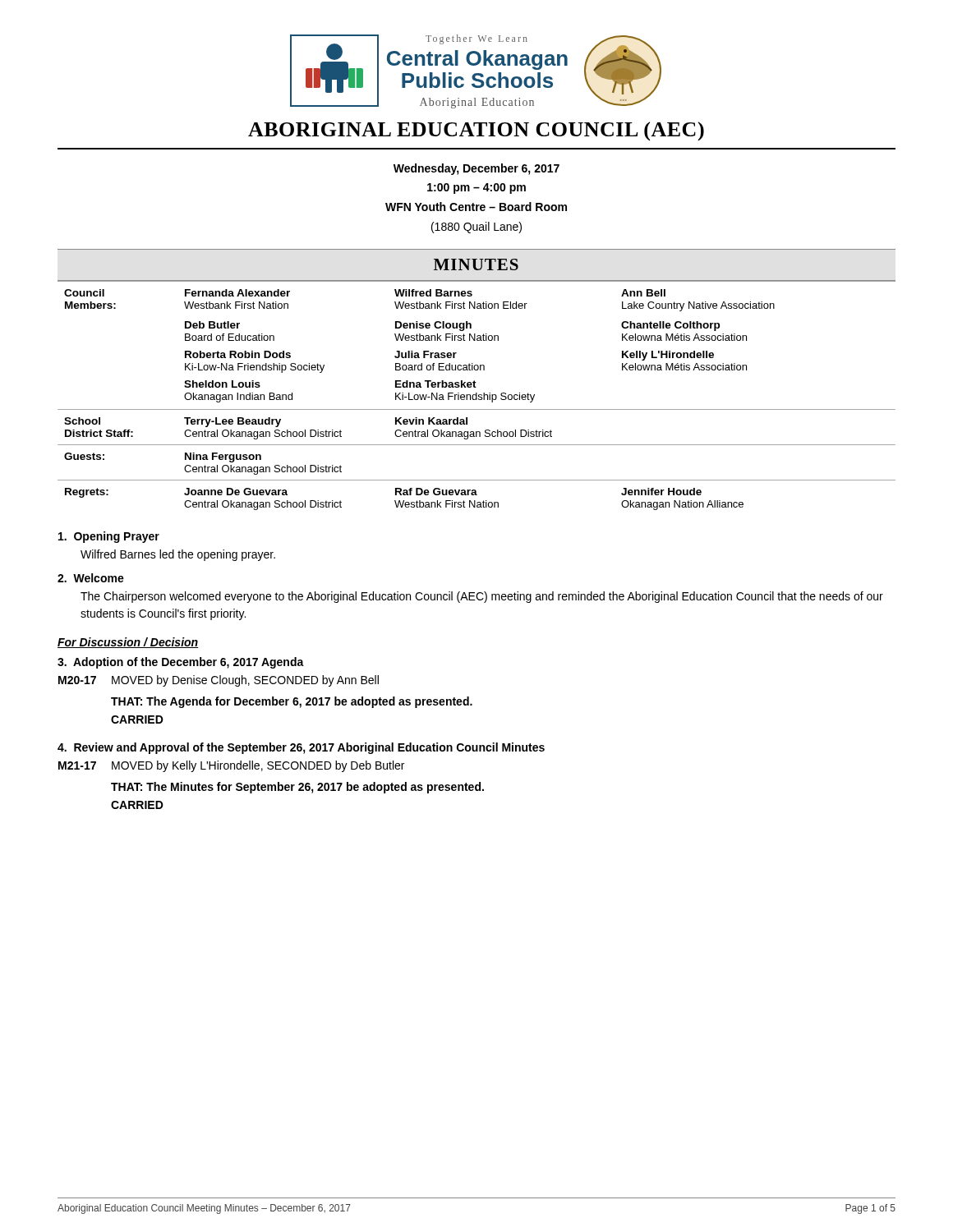Locate the block of text that opens with "Wednesday, December 6, 2017 1:00 pm – 4:00"
This screenshot has width=953, height=1232.
coord(476,198)
